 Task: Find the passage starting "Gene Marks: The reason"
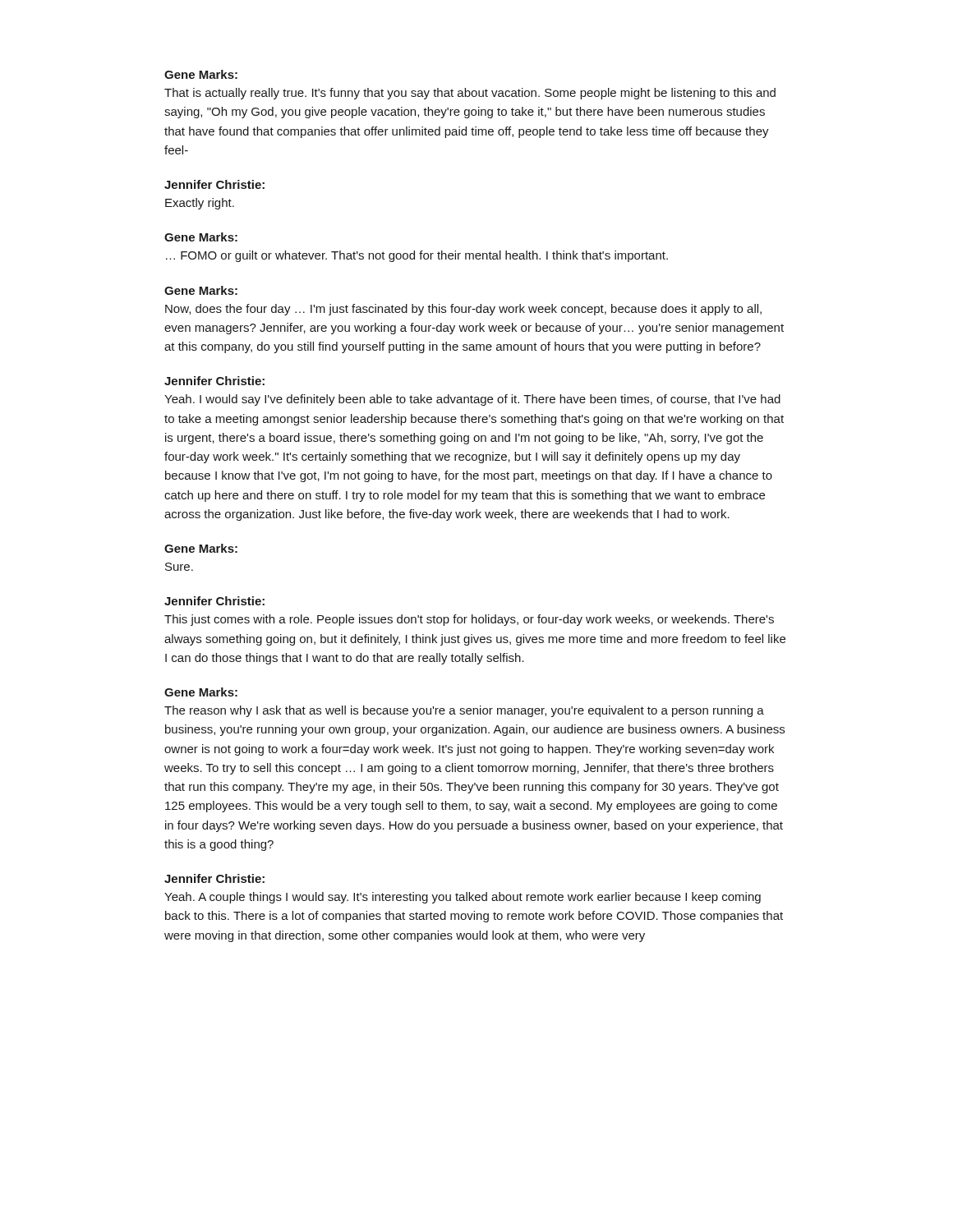pyautogui.click(x=476, y=769)
